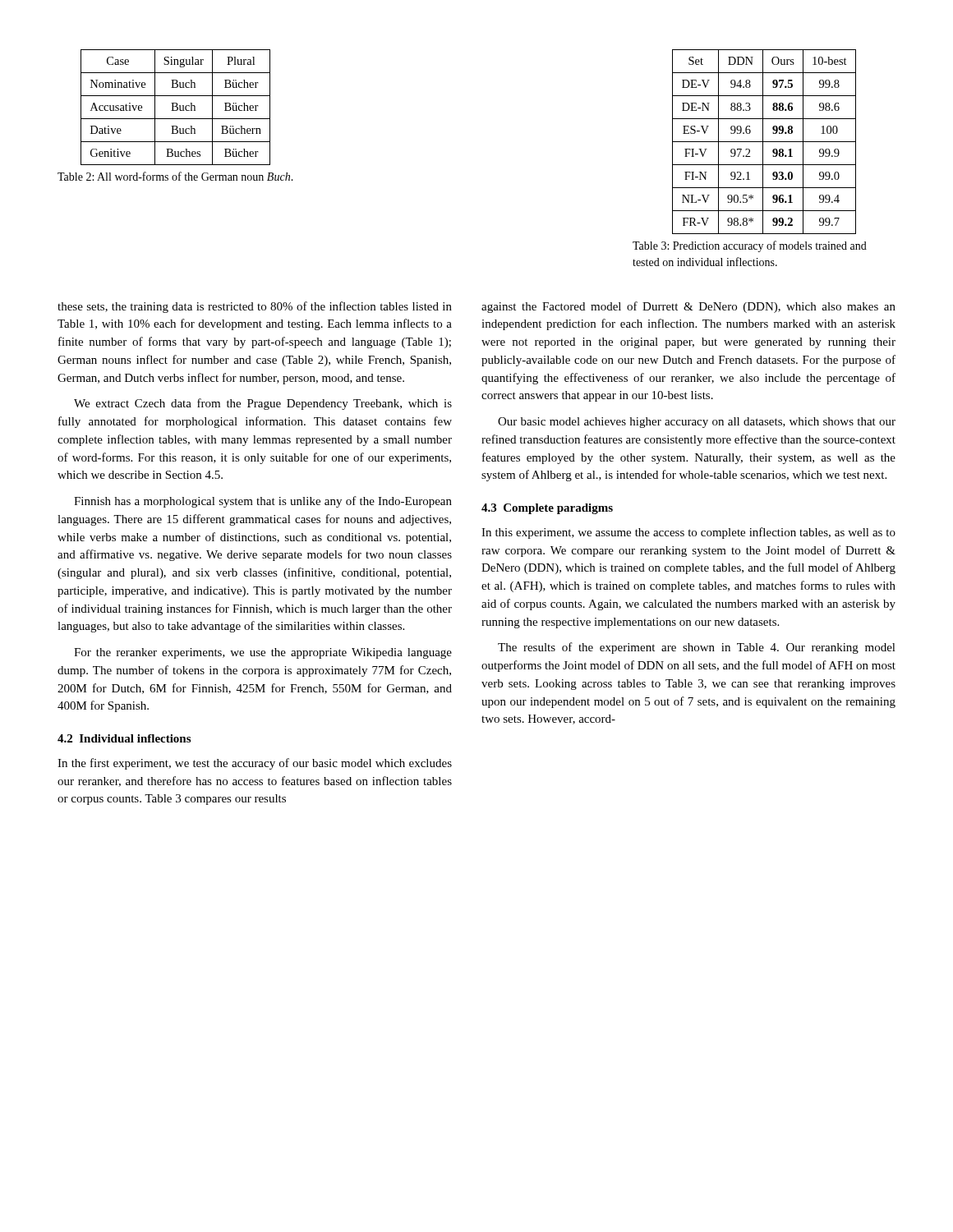Locate the text block containing "For the reranker experiments, we use the appropriate"
The image size is (953, 1232).
point(255,680)
